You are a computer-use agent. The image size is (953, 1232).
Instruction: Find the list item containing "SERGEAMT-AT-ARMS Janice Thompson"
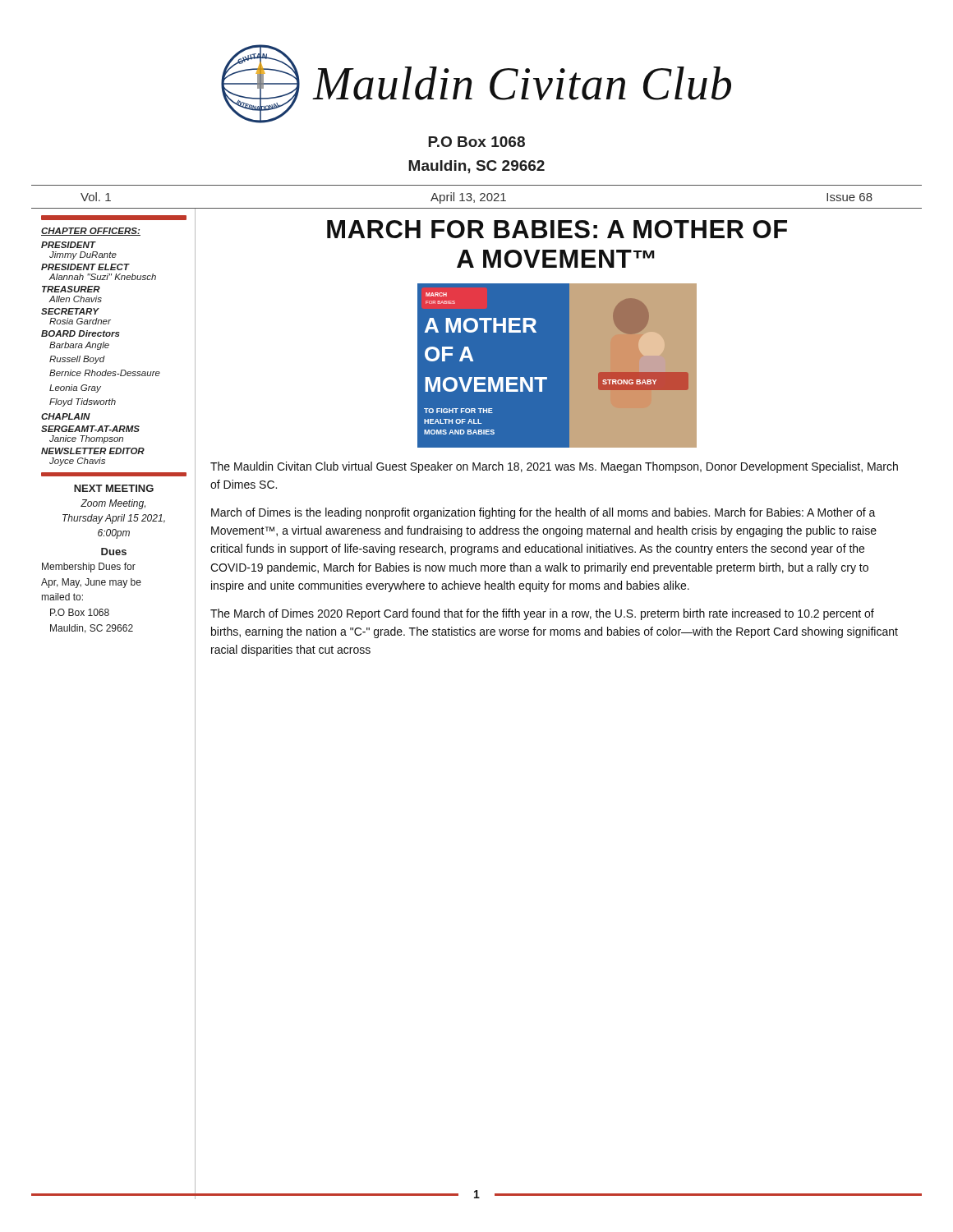coord(114,434)
